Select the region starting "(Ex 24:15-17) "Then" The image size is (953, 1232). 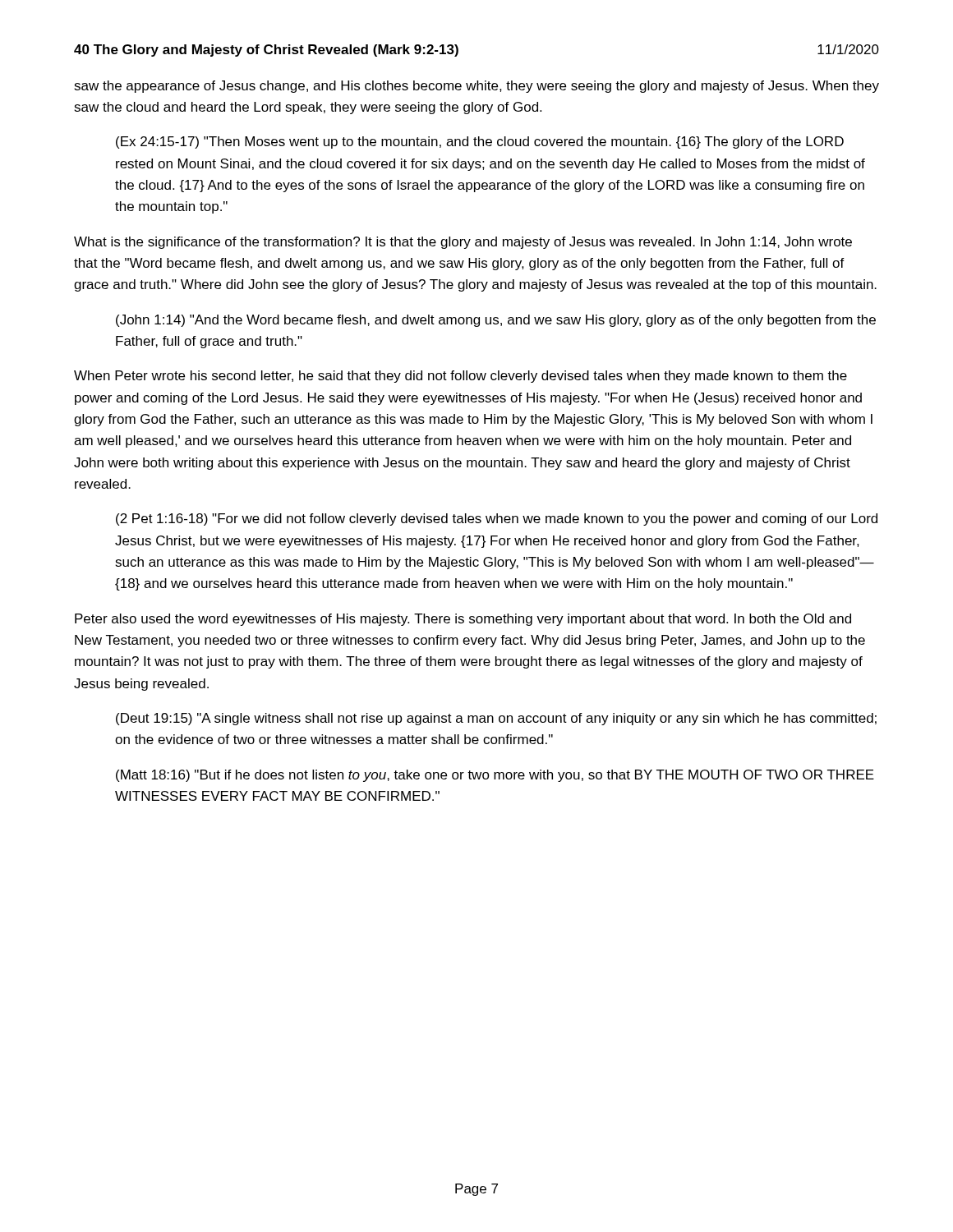(x=490, y=174)
